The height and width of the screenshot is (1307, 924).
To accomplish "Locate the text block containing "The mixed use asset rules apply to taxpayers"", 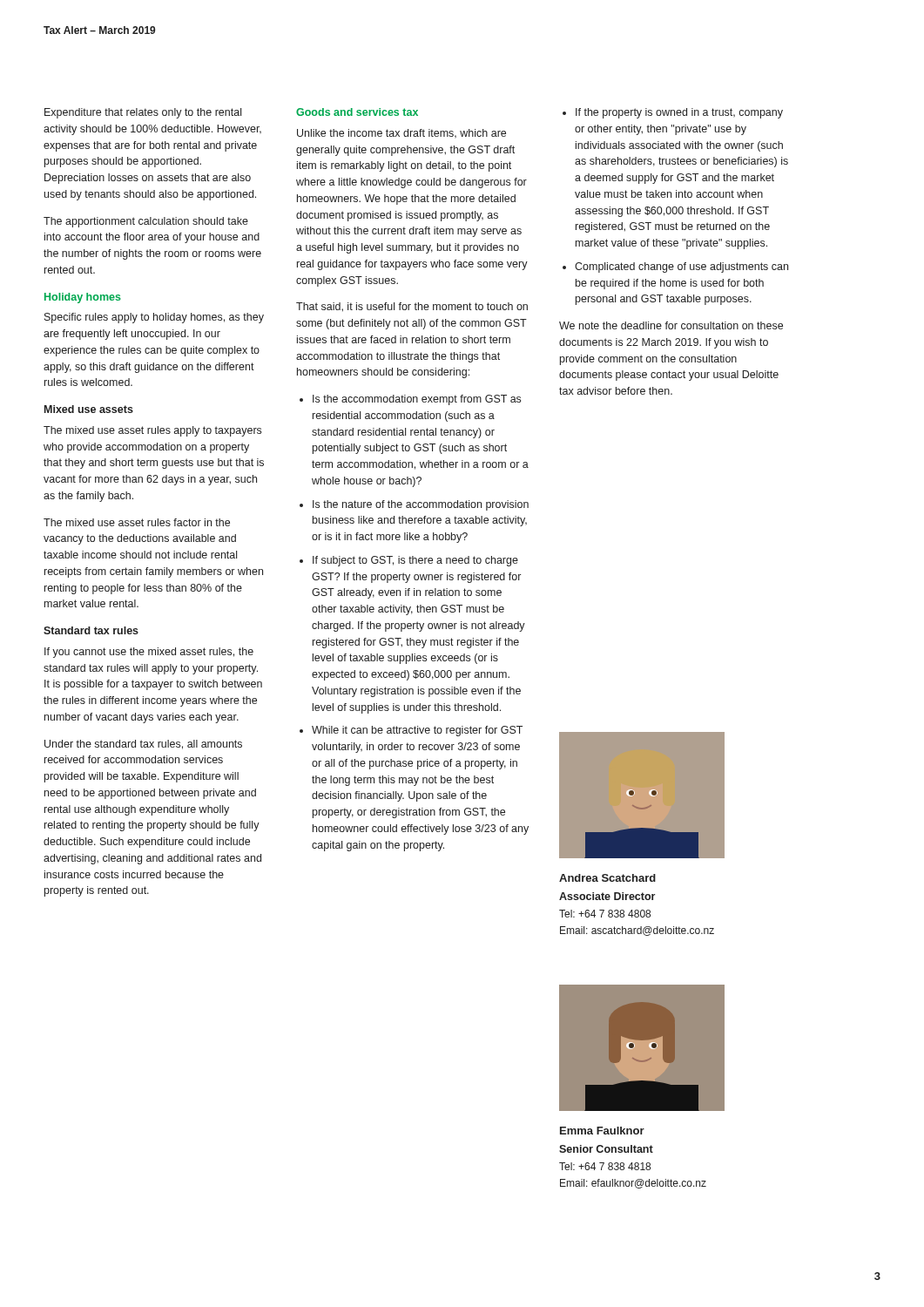I will 155,463.
